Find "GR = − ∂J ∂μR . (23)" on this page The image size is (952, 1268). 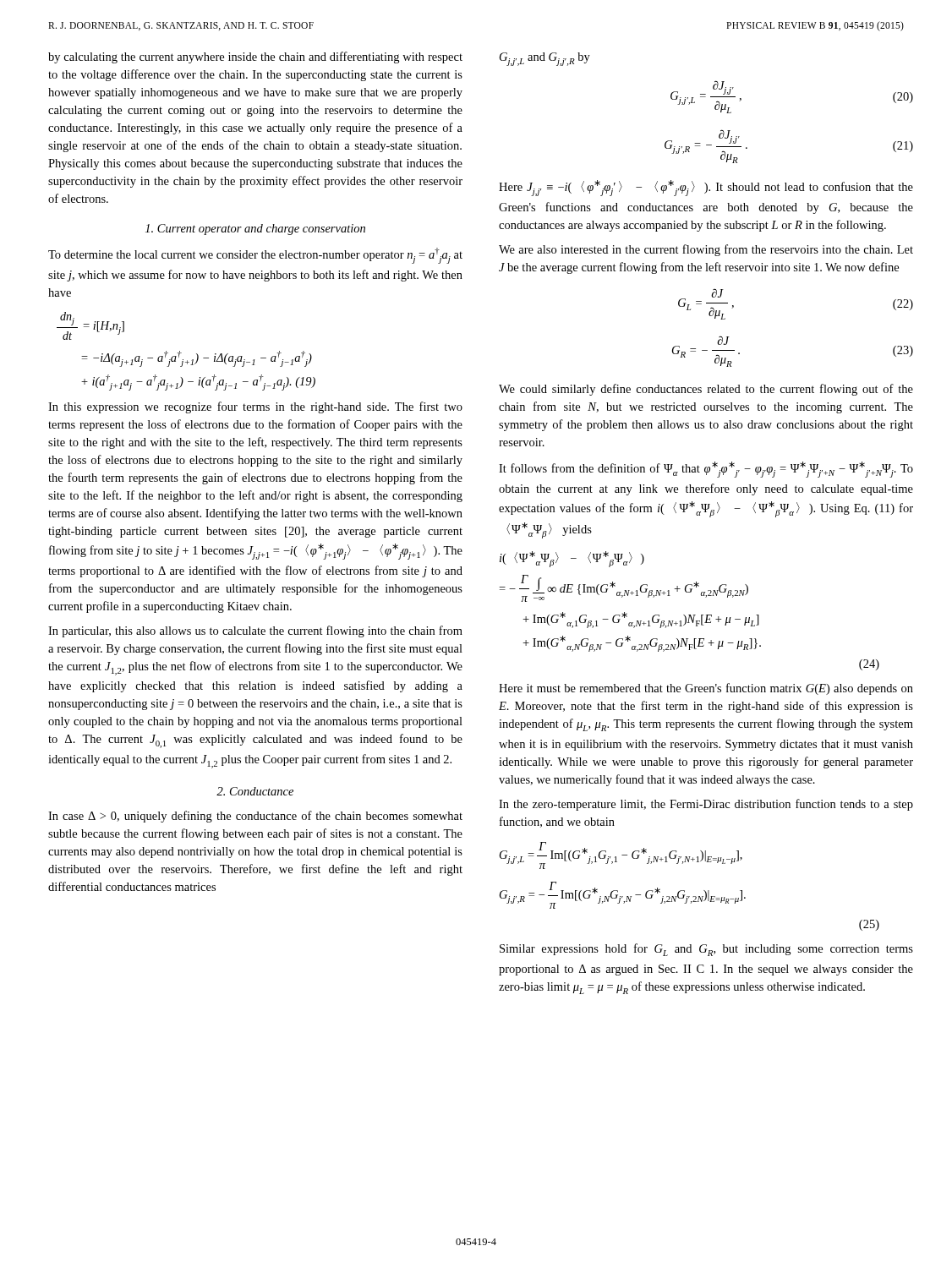point(706,351)
